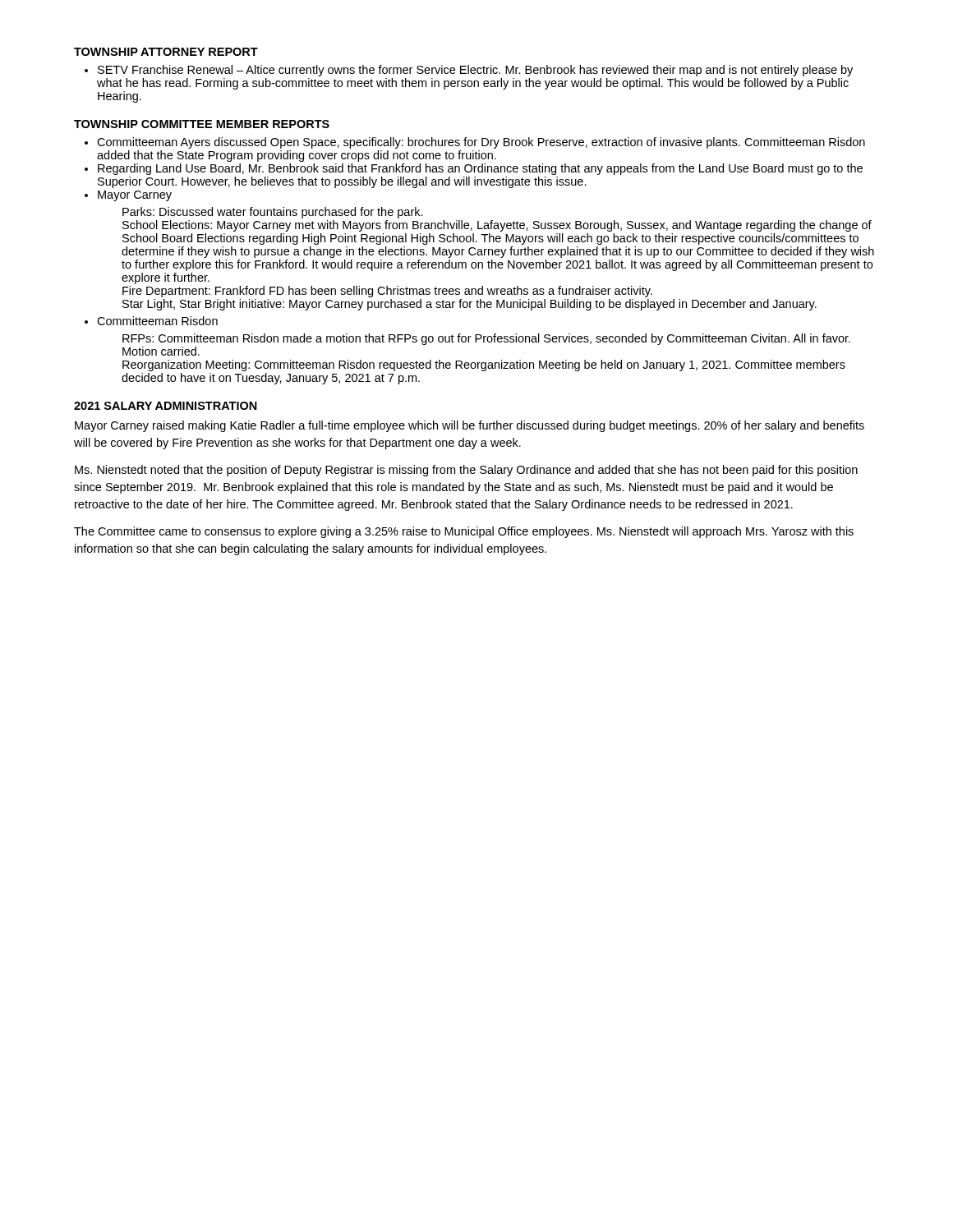Where is the passage that starts "Committeeman Ayers discussed Open Space, specifically:"?
This screenshot has height=1232, width=953.
coord(488,149)
